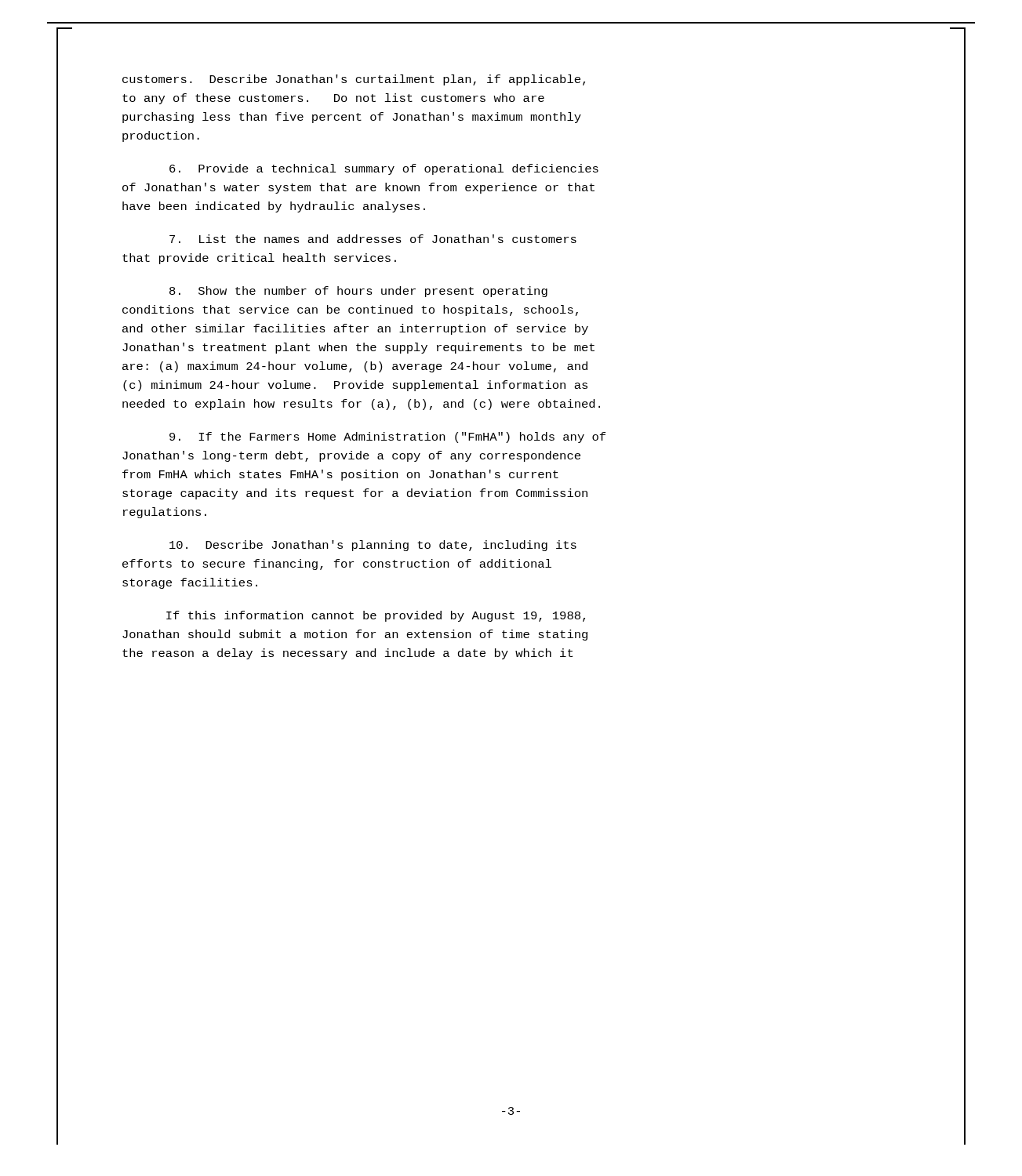Find the region starting "10. Describe Jonathan's planning to date,"
This screenshot has width=1022, height=1176.
[349, 564]
